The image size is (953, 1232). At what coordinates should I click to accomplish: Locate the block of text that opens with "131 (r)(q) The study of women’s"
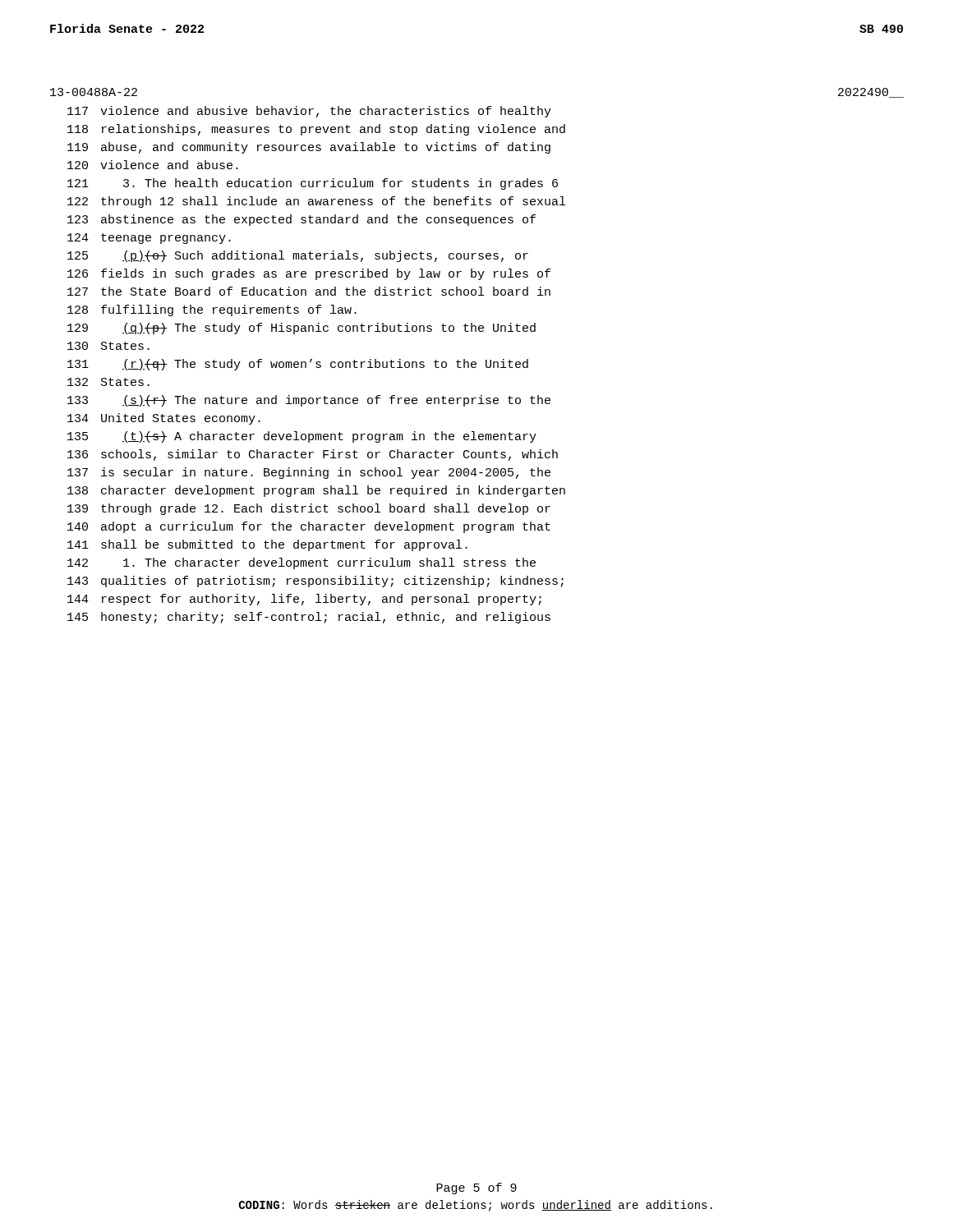click(476, 365)
